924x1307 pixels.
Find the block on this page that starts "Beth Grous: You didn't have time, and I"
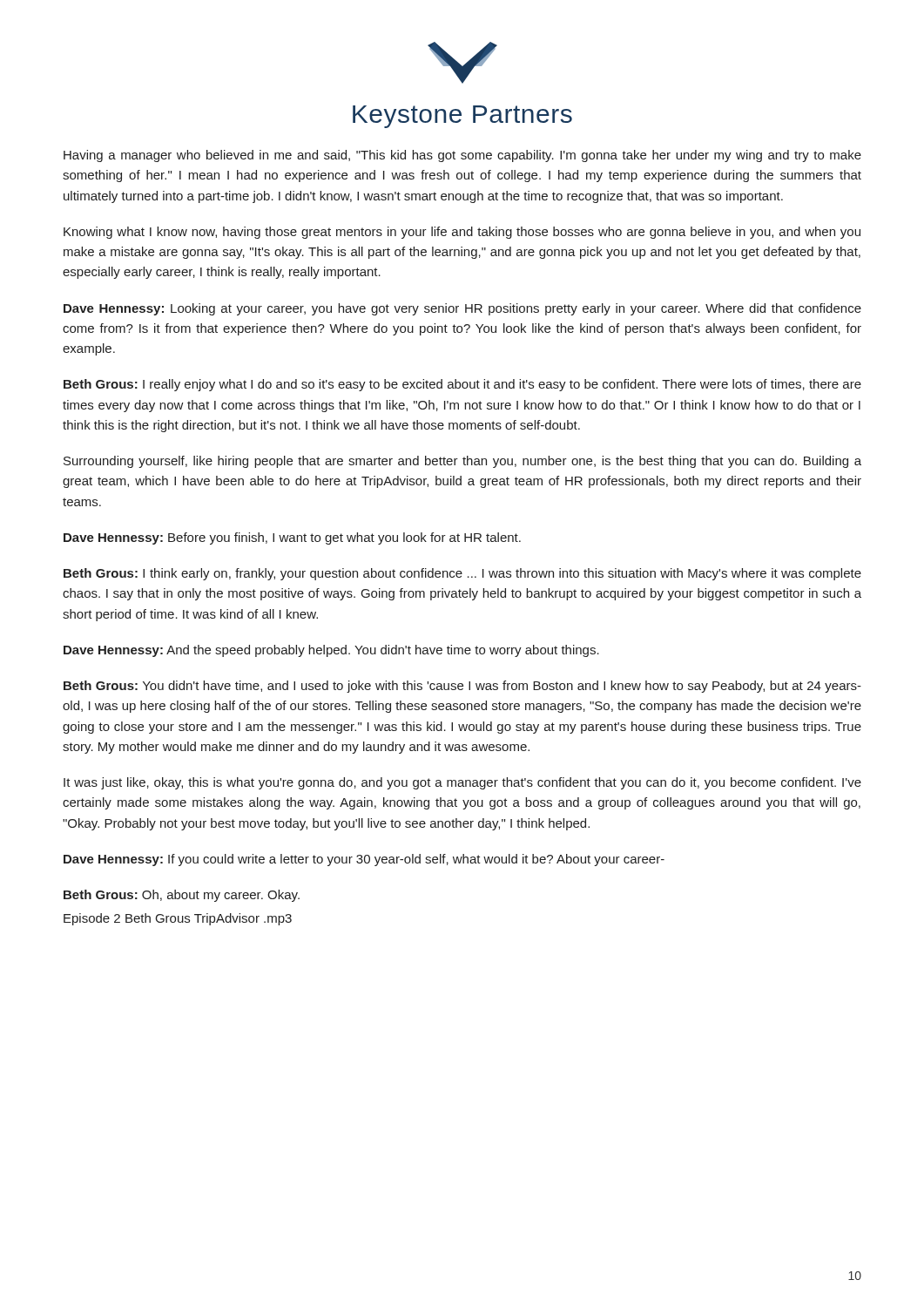[462, 716]
